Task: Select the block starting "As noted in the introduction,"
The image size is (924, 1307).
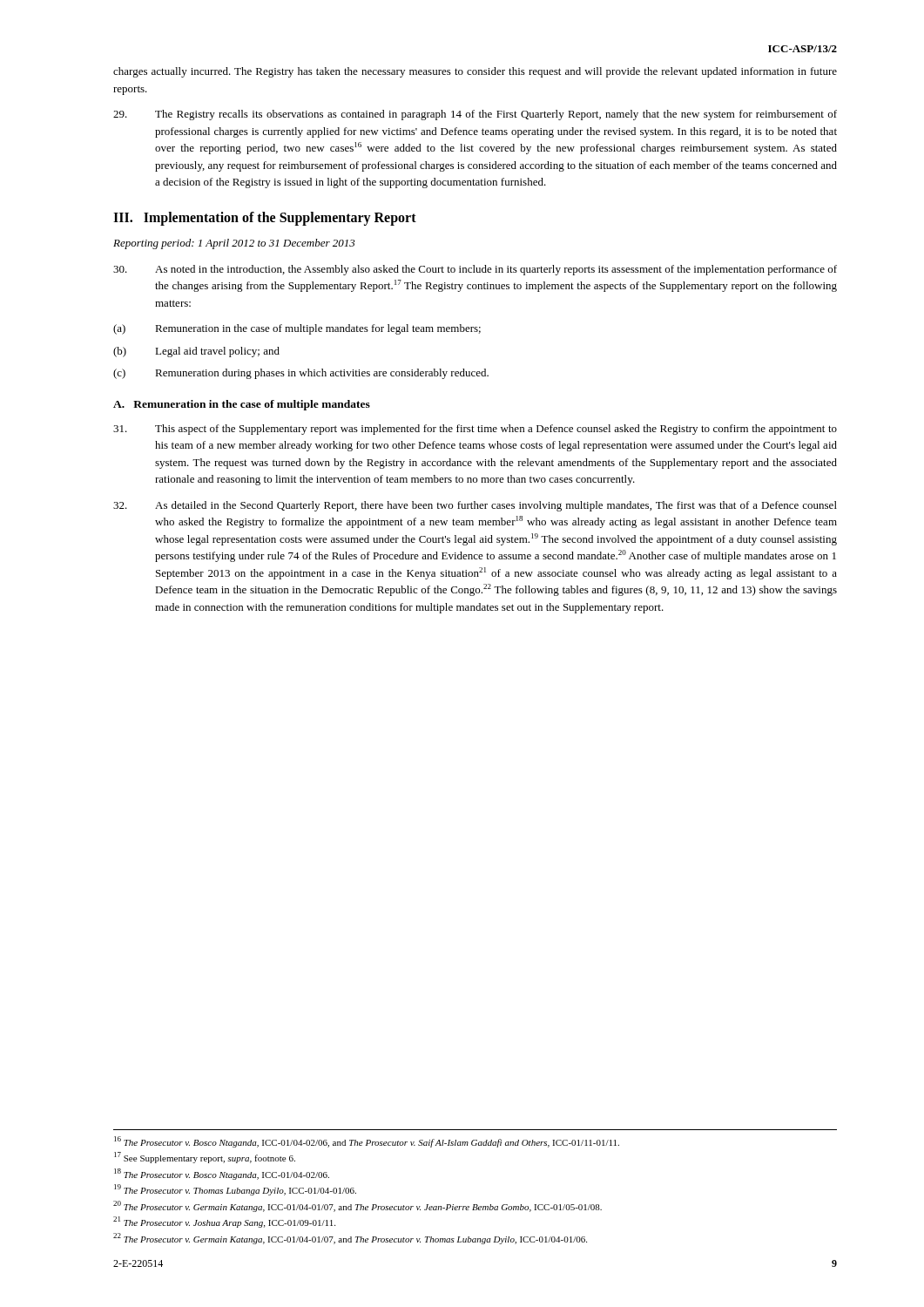Action: pos(475,286)
